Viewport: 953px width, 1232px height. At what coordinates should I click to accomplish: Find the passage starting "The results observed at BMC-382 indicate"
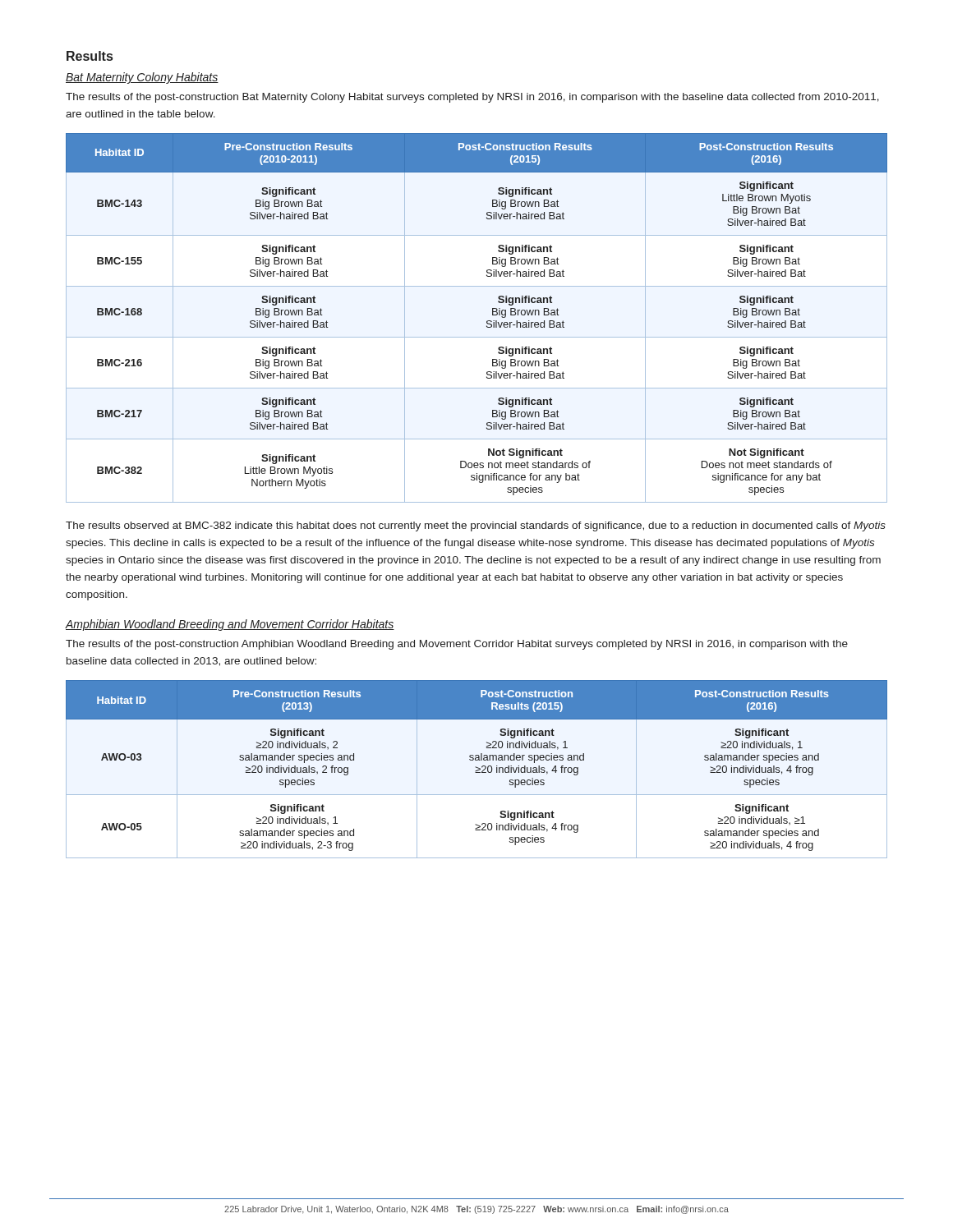476,559
